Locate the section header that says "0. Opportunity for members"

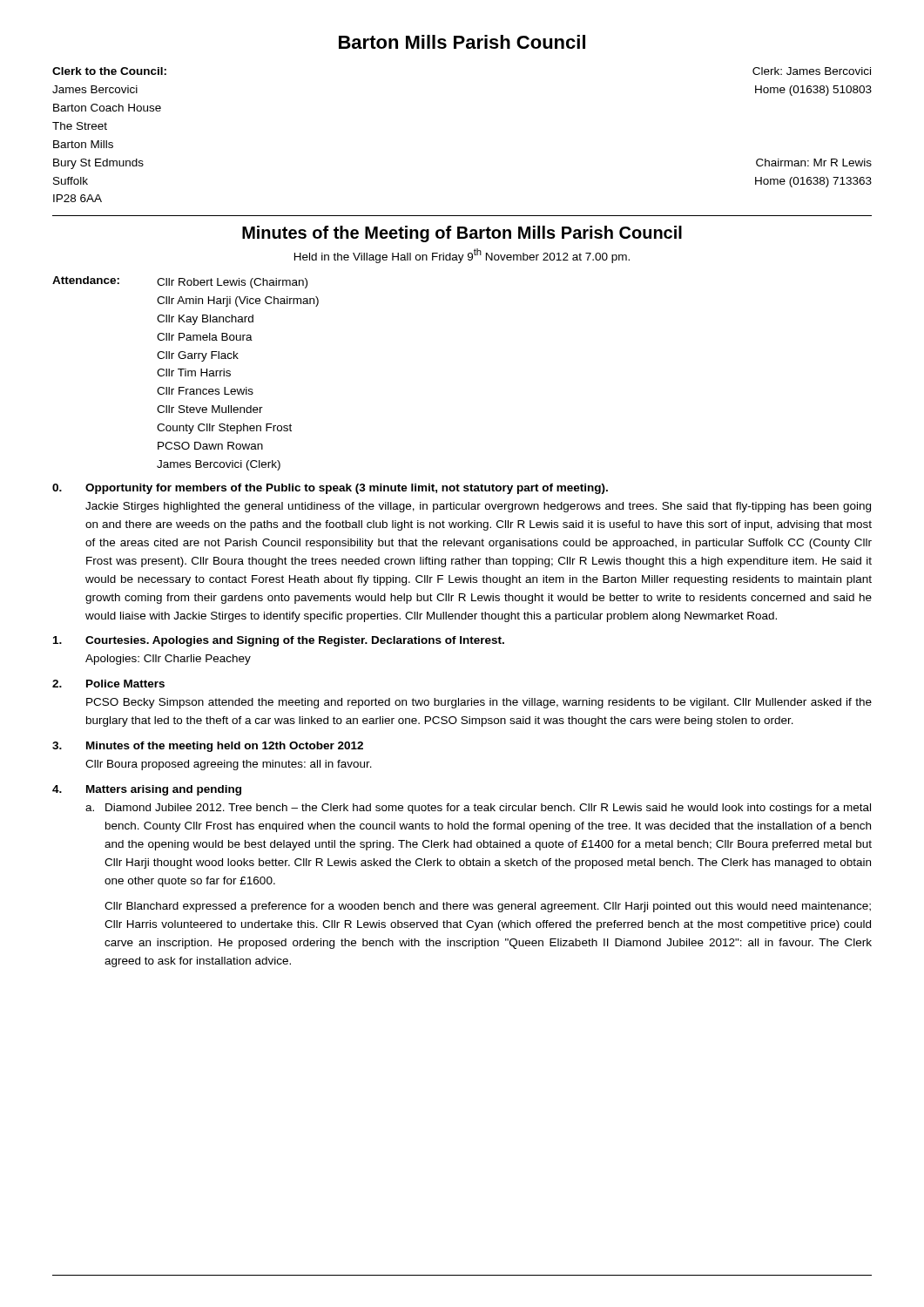tap(330, 488)
